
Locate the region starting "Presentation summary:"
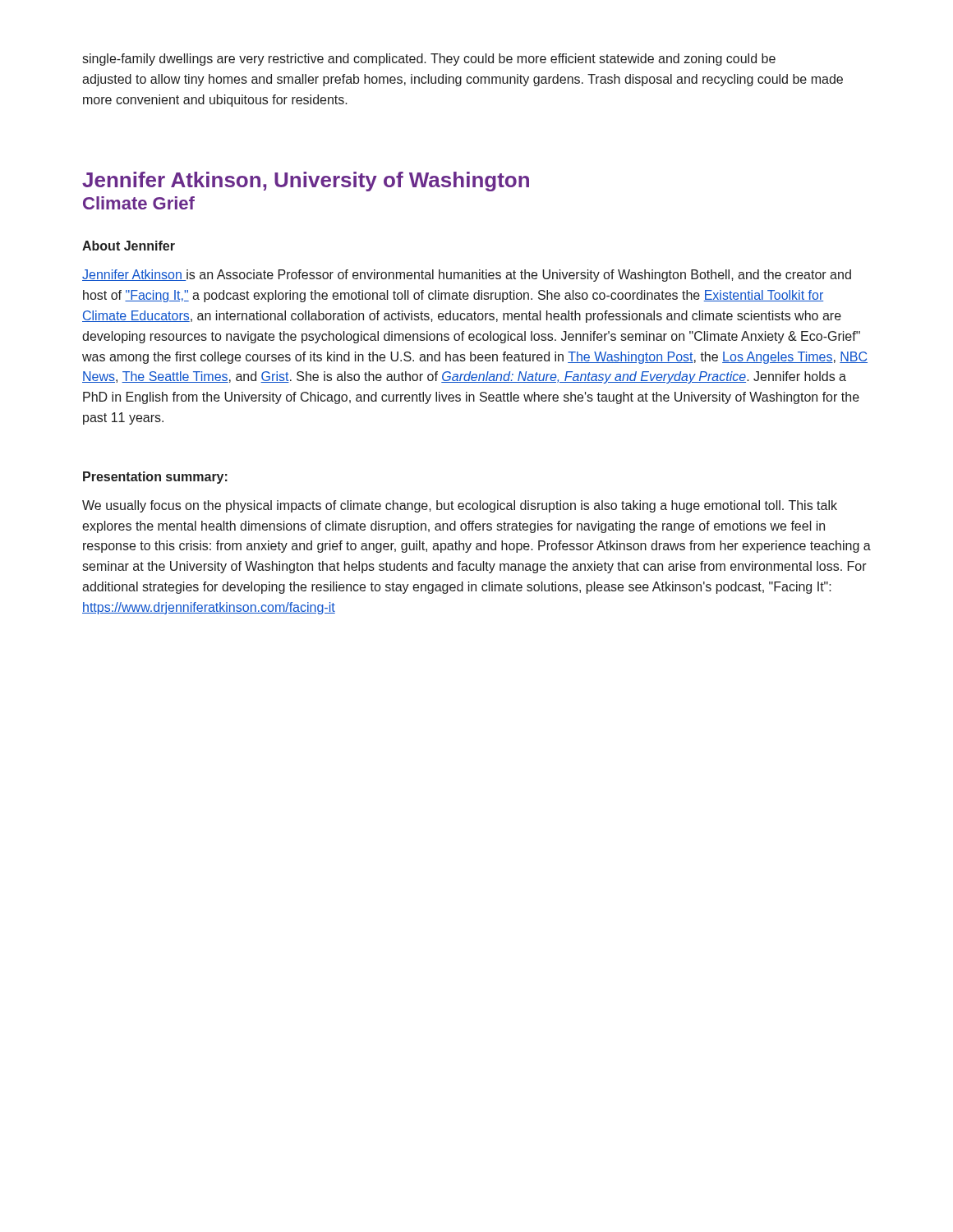tap(155, 477)
